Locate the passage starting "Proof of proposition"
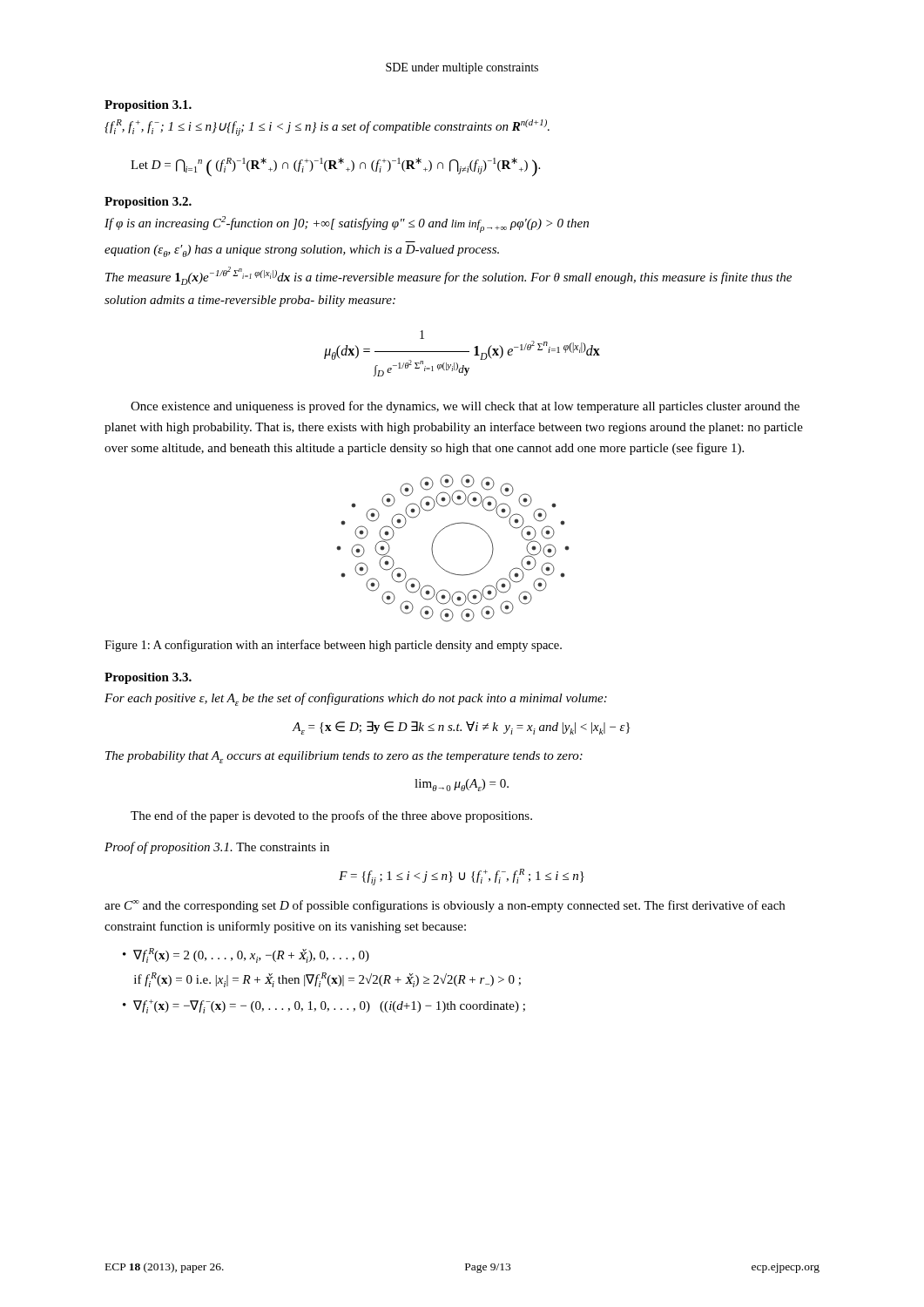Viewport: 924px width, 1307px height. 217,847
